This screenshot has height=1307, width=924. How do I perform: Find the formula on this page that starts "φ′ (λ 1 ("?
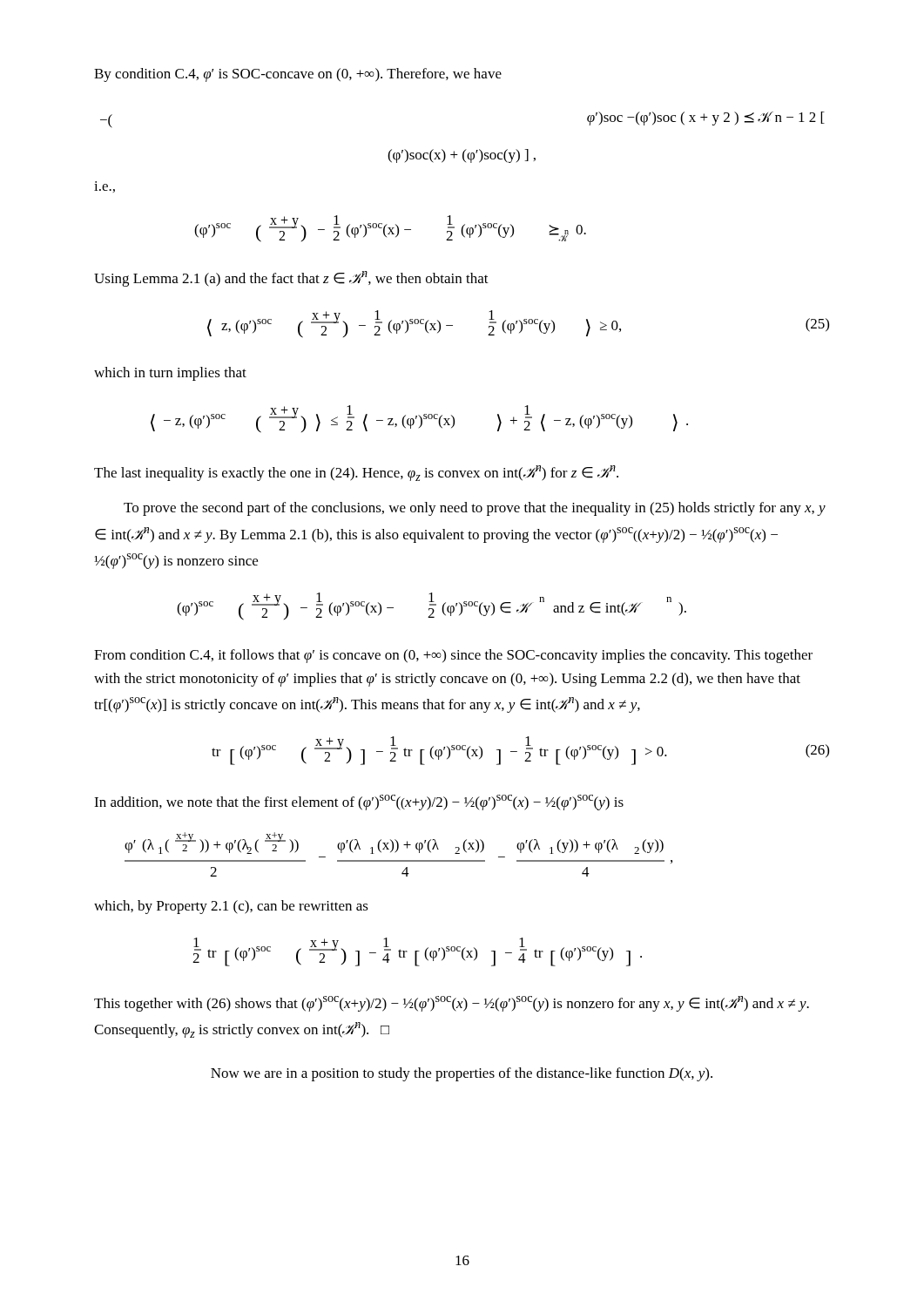pos(462,853)
